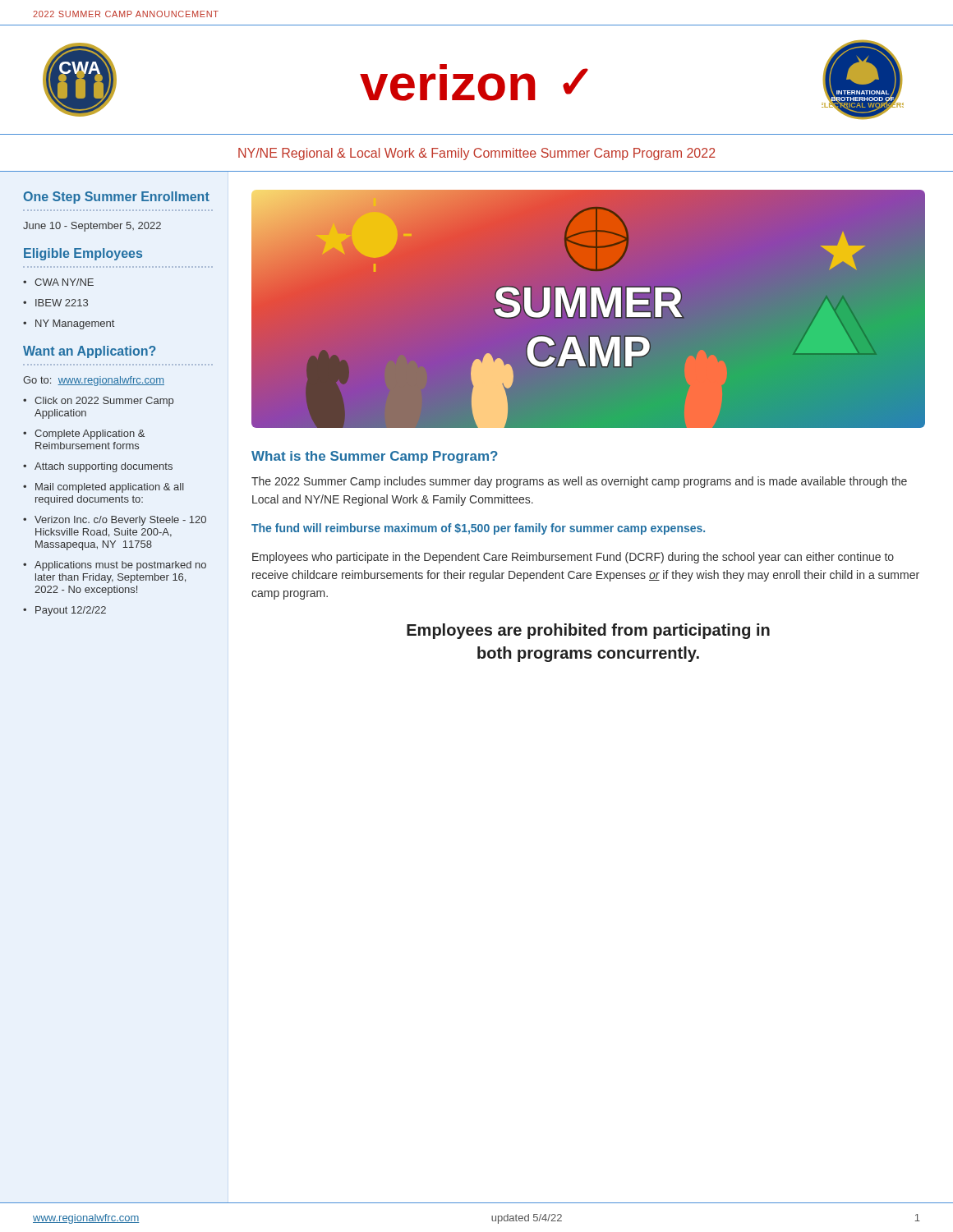Image resolution: width=953 pixels, height=1232 pixels.
Task: Find the element starting "• Complete Application & Reimbursement forms"
Action: 84,439
